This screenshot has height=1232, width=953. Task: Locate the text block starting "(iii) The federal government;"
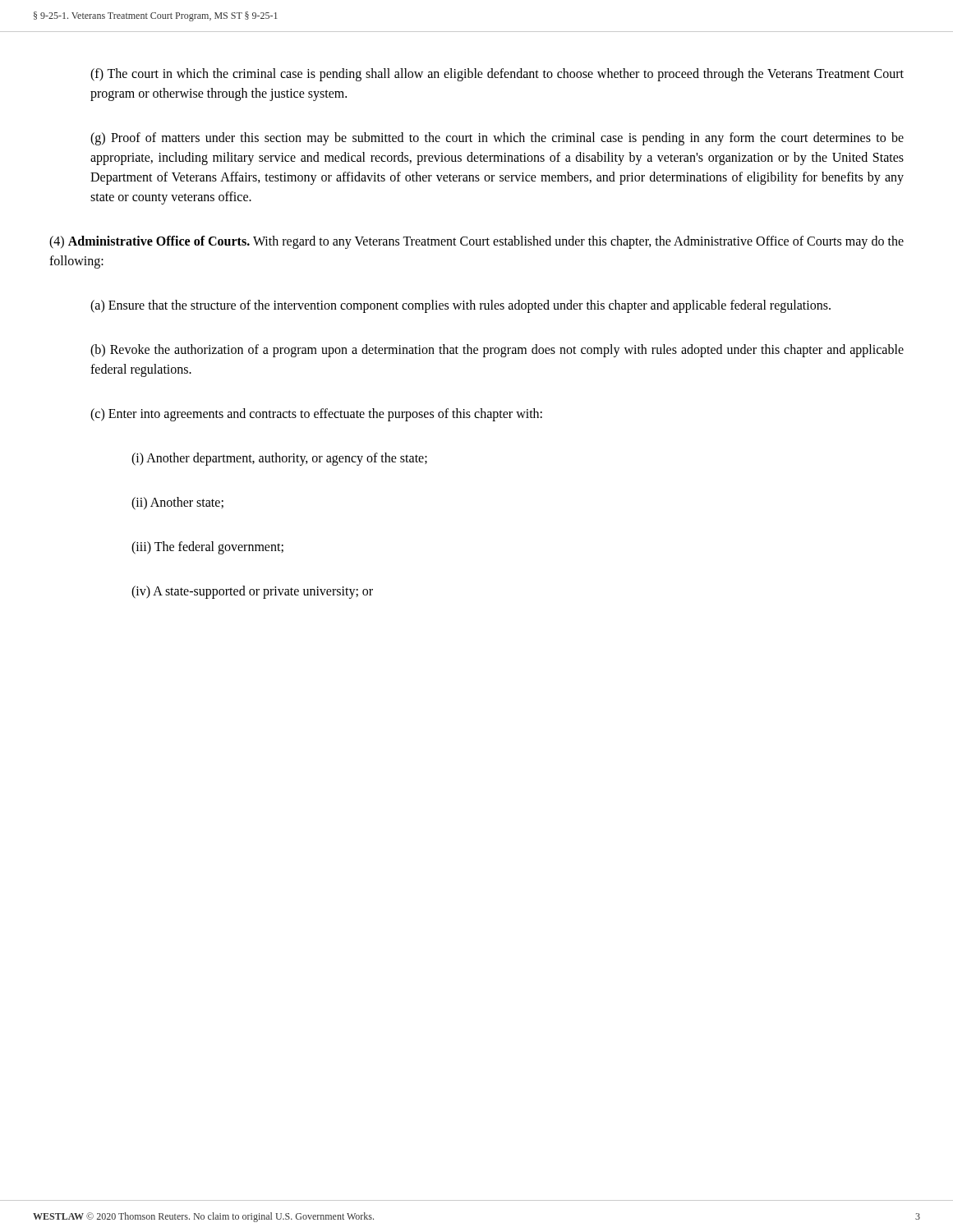(208, 547)
